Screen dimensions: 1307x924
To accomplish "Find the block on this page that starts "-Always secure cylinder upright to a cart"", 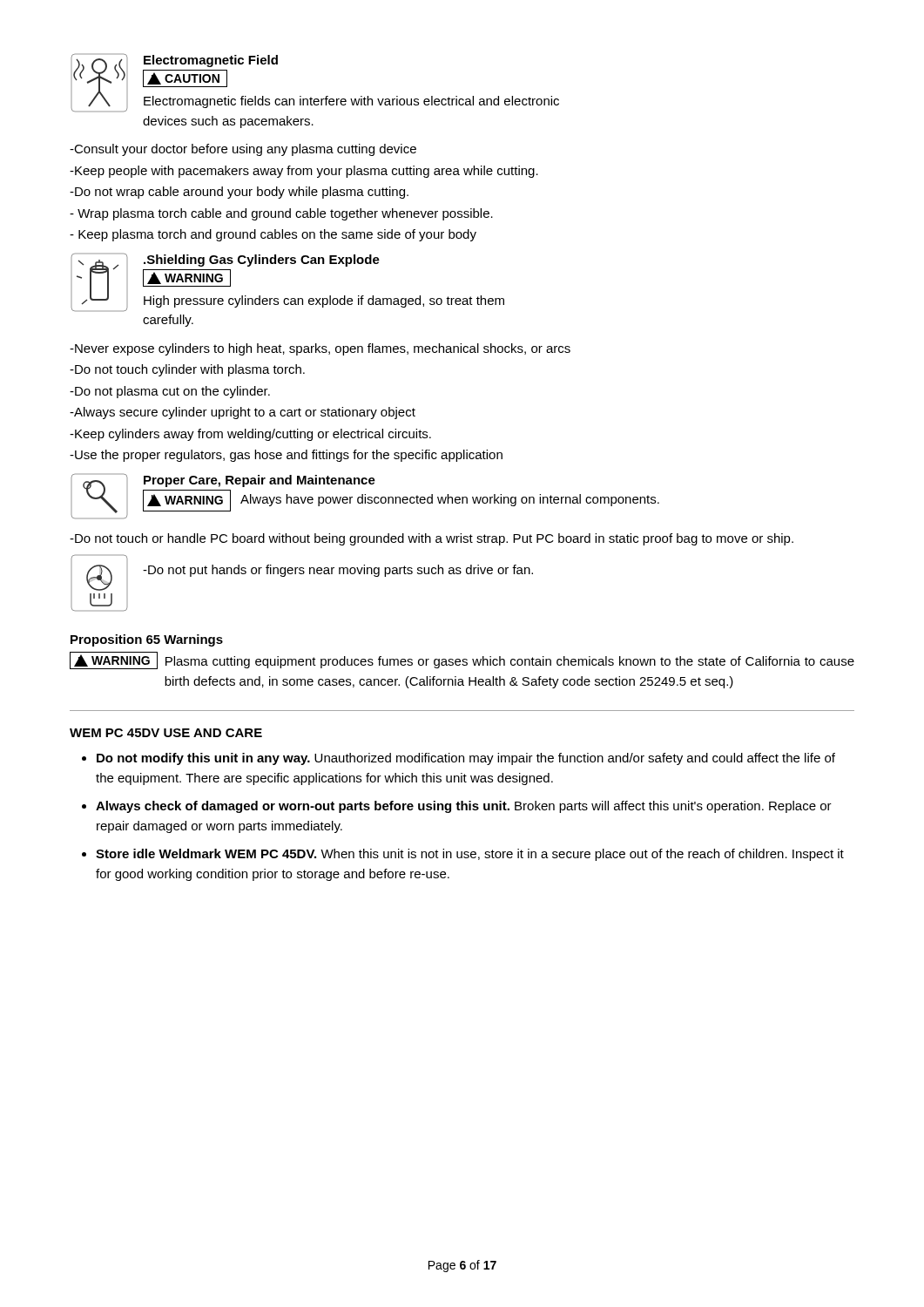I will tap(242, 412).
